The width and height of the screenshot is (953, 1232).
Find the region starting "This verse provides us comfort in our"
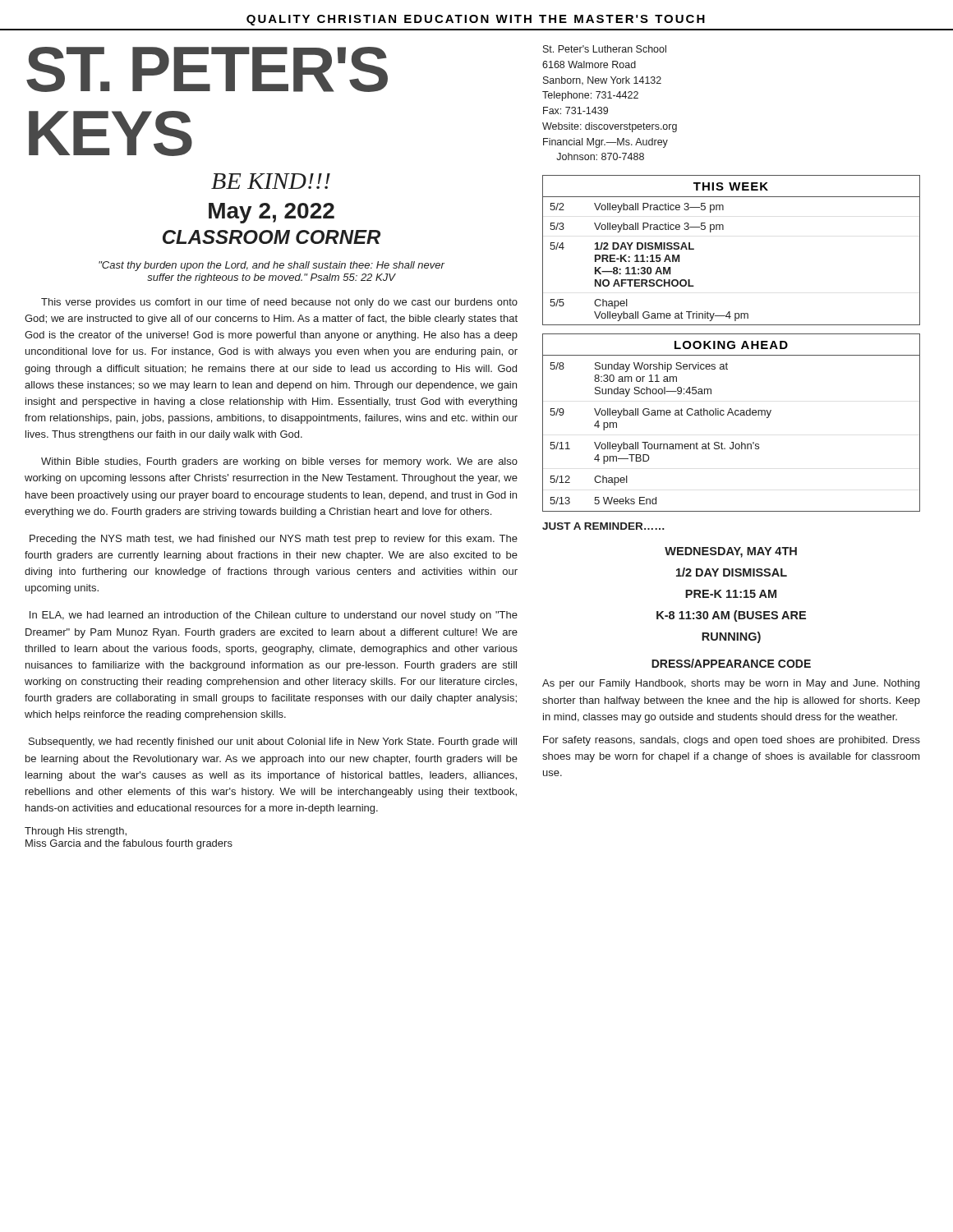pos(271,555)
